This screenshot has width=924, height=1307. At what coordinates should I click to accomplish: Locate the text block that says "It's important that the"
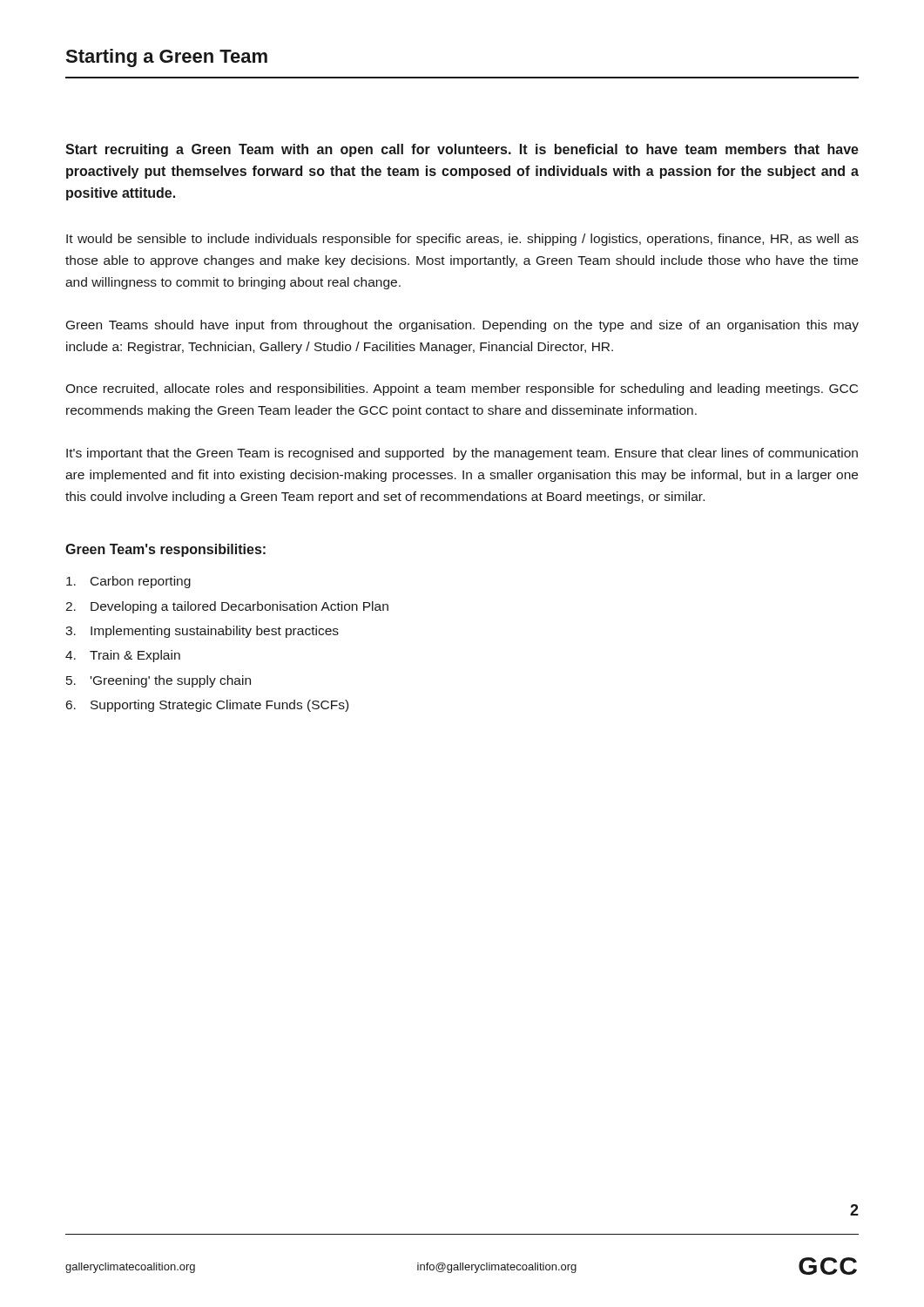point(462,474)
